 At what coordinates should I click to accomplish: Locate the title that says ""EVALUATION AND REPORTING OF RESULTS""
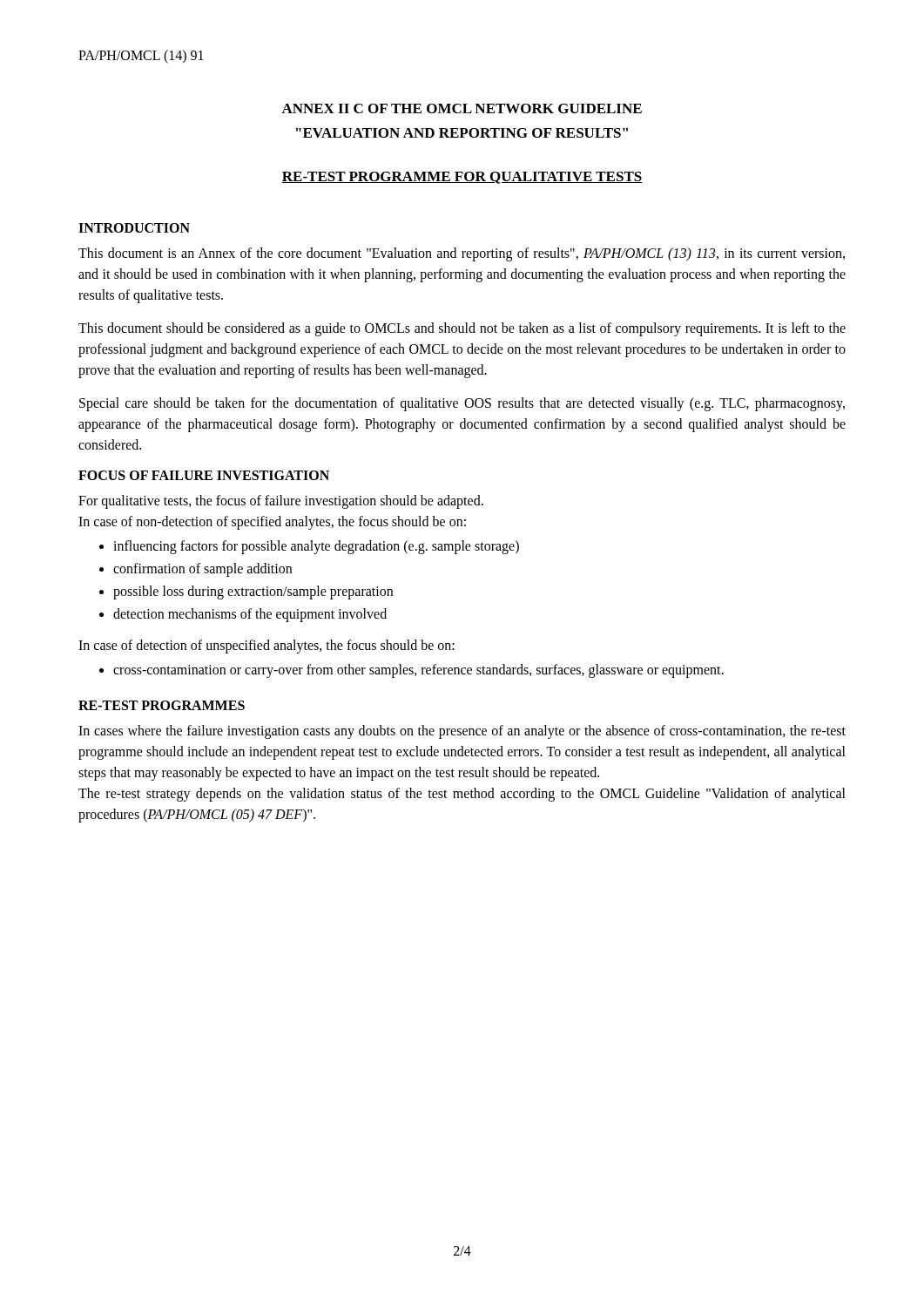click(462, 133)
